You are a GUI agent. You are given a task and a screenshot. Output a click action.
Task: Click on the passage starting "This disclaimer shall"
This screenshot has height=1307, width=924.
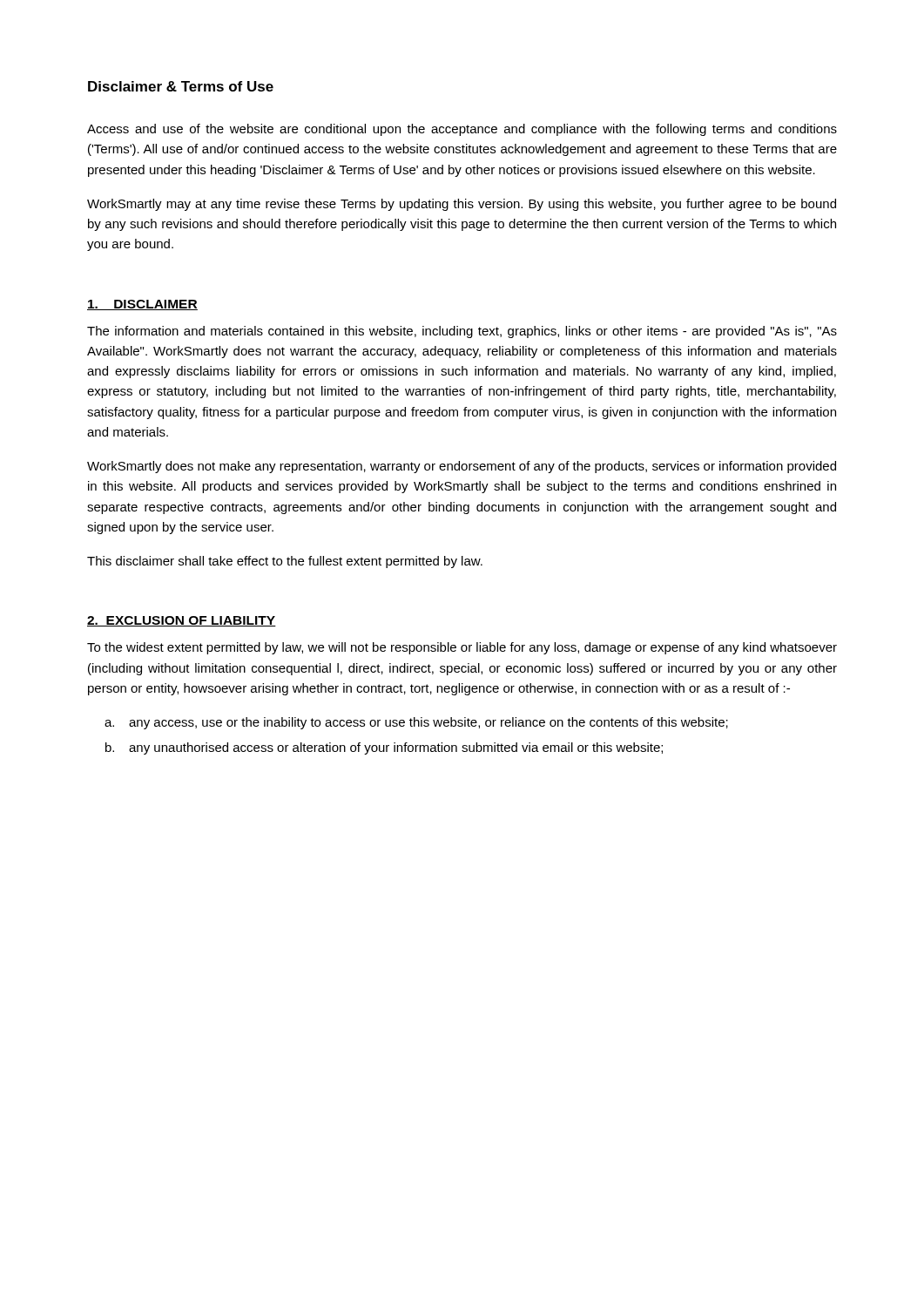pos(285,561)
